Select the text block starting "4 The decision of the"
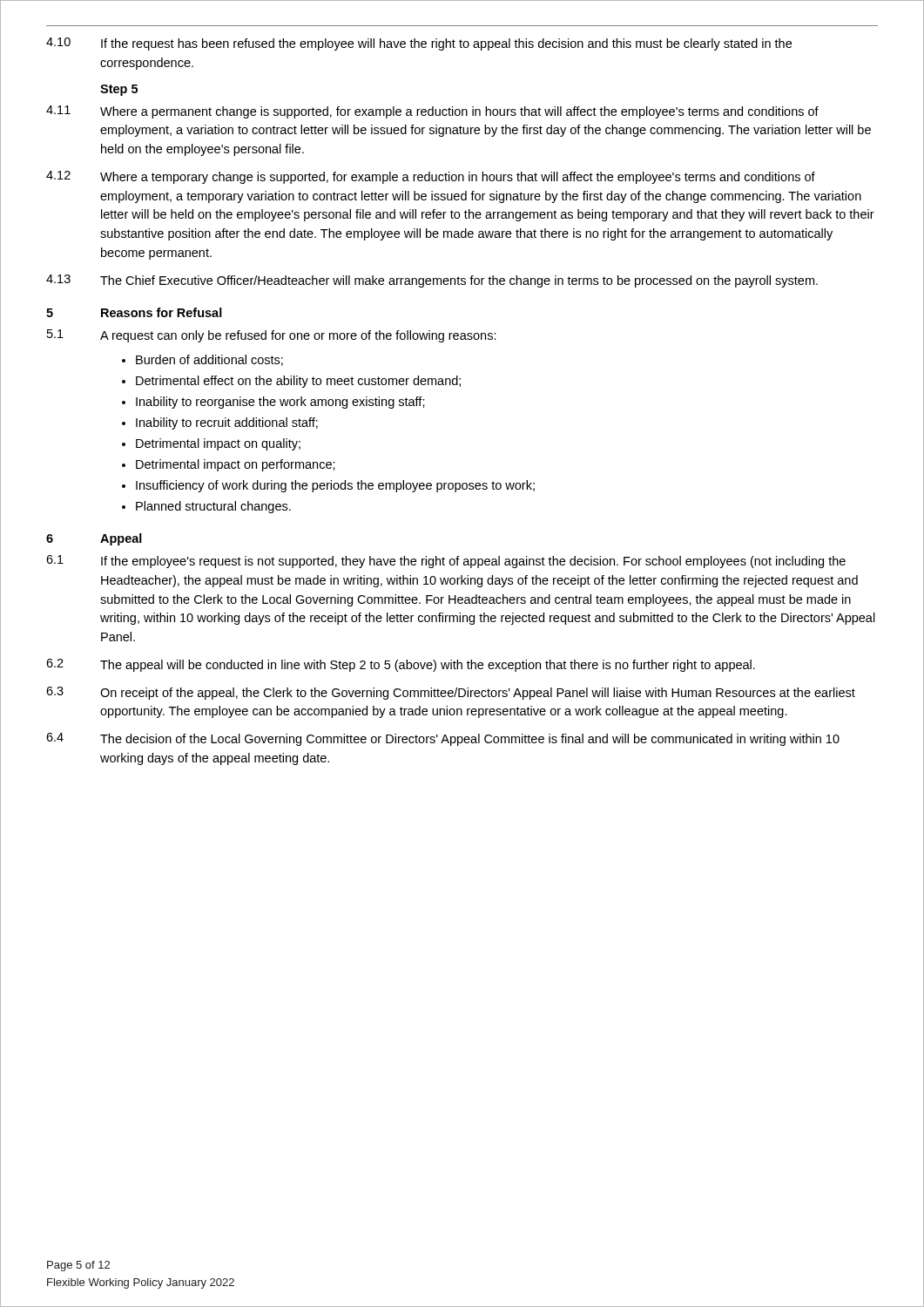924x1307 pixels. point(462,749)
